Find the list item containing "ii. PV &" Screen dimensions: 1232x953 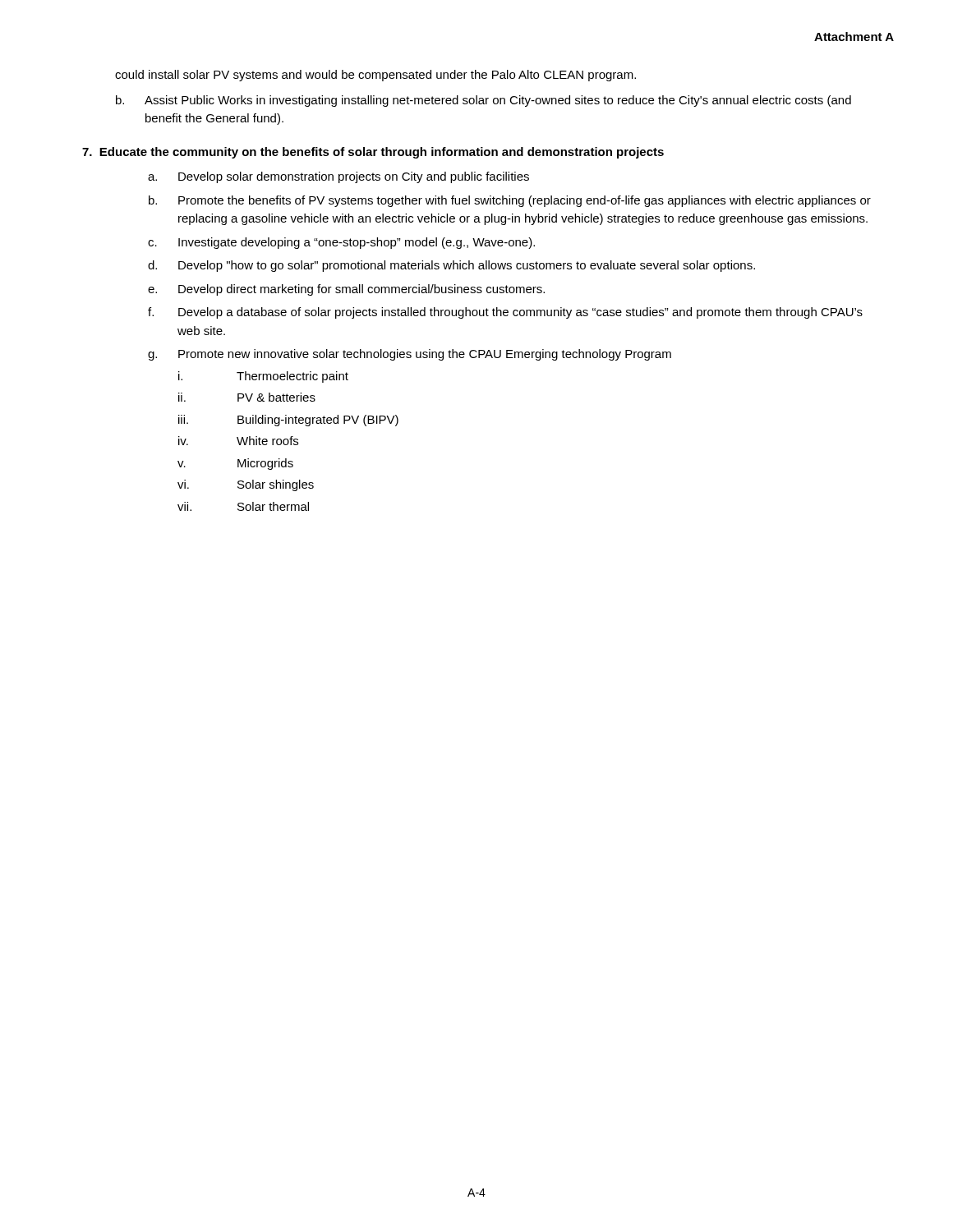click(x=246, y=398)
